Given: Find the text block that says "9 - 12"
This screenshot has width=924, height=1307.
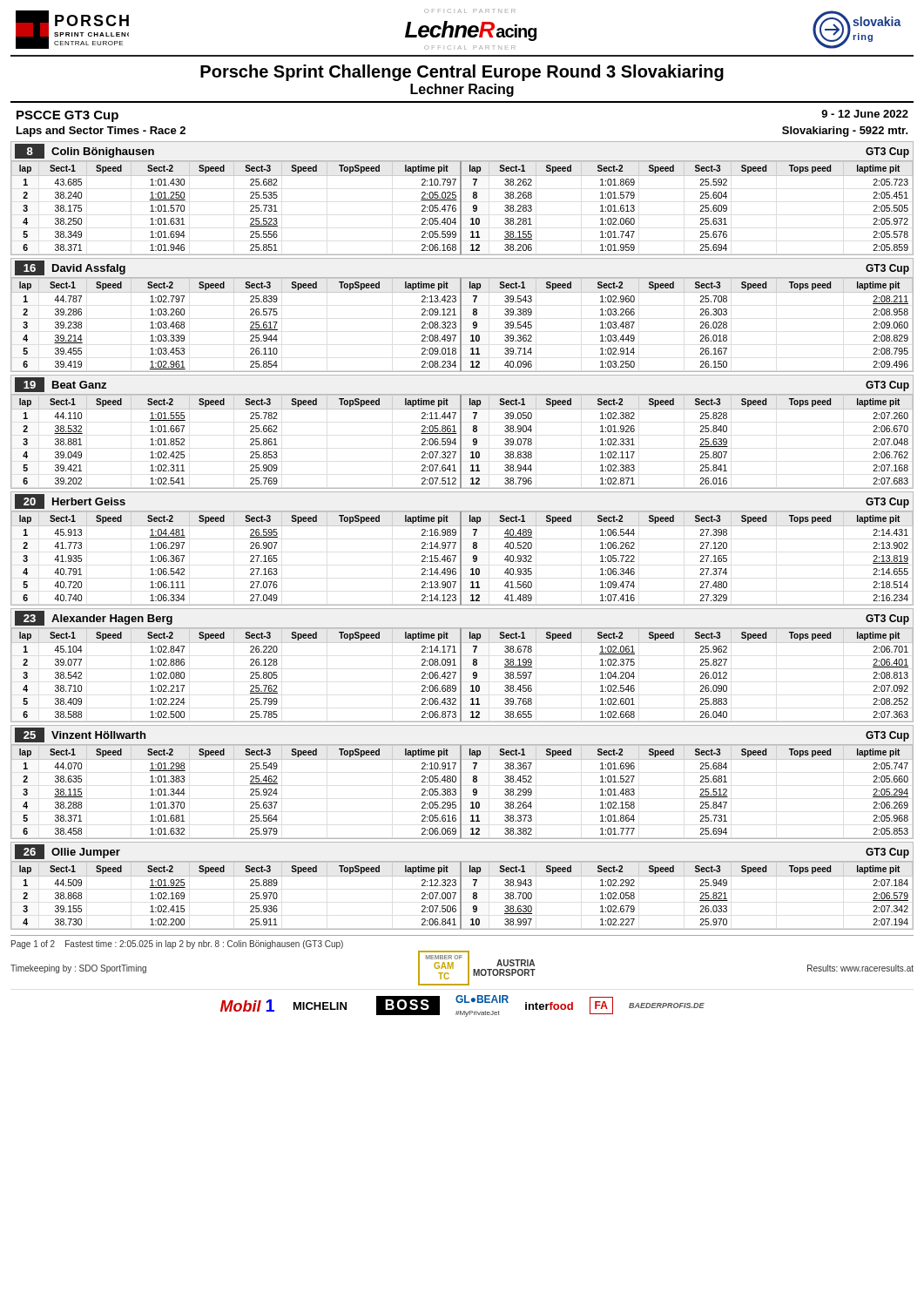Looking at the screenshot, I should (x=865, y=114).
